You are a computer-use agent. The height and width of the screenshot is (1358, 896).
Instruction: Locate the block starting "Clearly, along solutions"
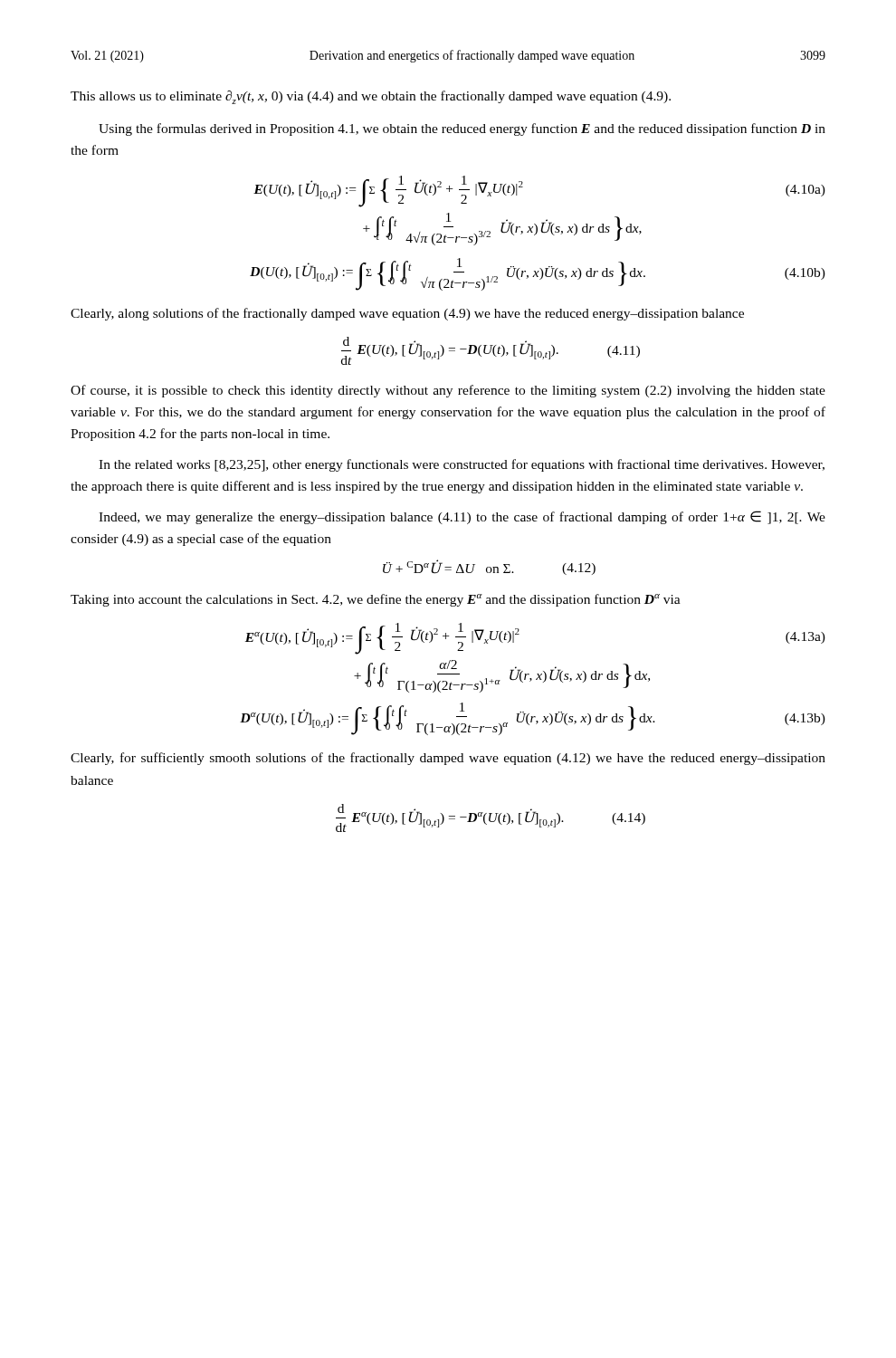pos(408,313)
